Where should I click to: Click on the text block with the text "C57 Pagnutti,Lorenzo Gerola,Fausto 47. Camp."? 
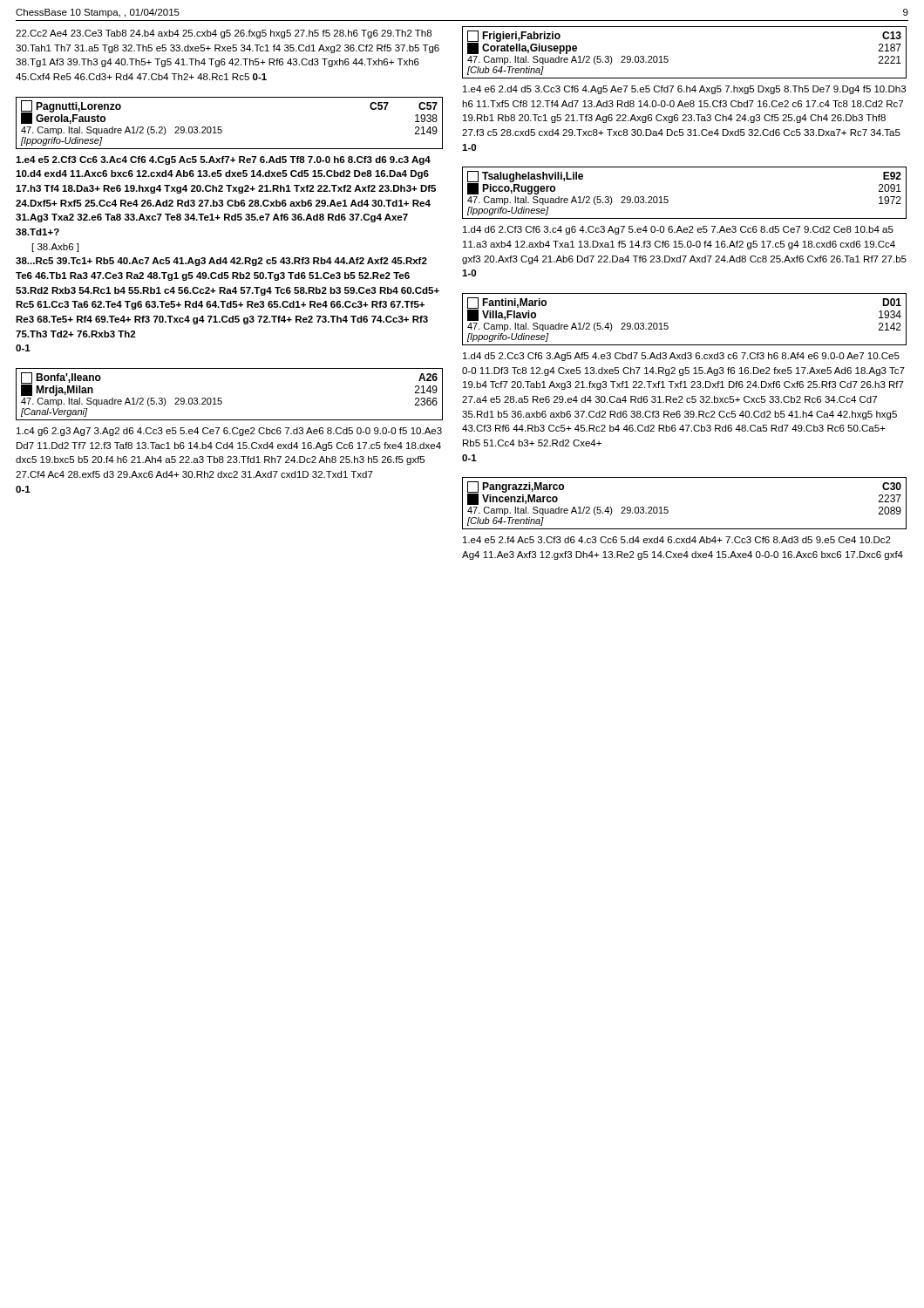pos(229,226)
